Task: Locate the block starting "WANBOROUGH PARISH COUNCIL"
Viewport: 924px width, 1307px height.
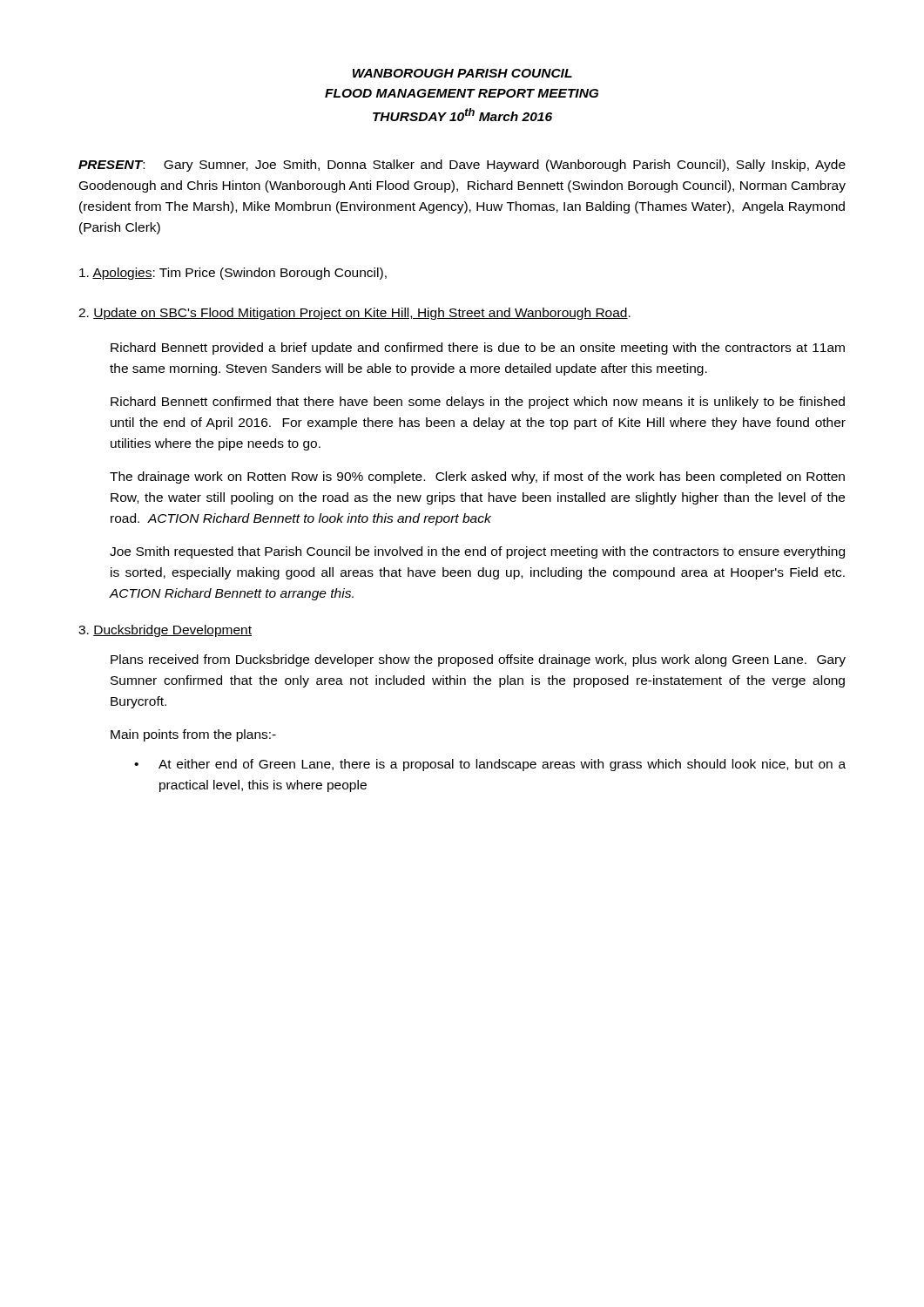Action: 462,94
